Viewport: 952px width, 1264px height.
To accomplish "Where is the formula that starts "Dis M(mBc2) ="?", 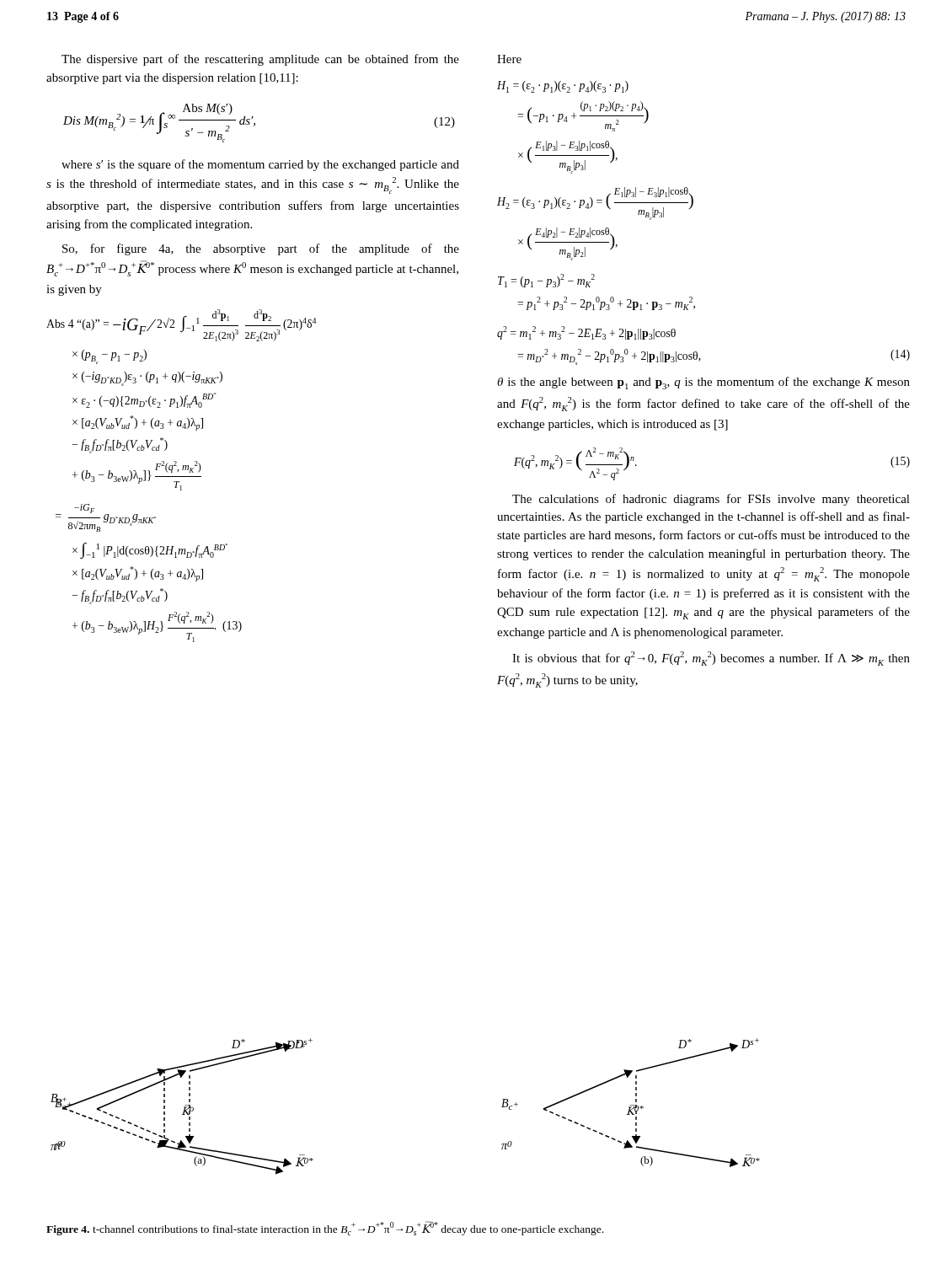I will pos(253,121).
